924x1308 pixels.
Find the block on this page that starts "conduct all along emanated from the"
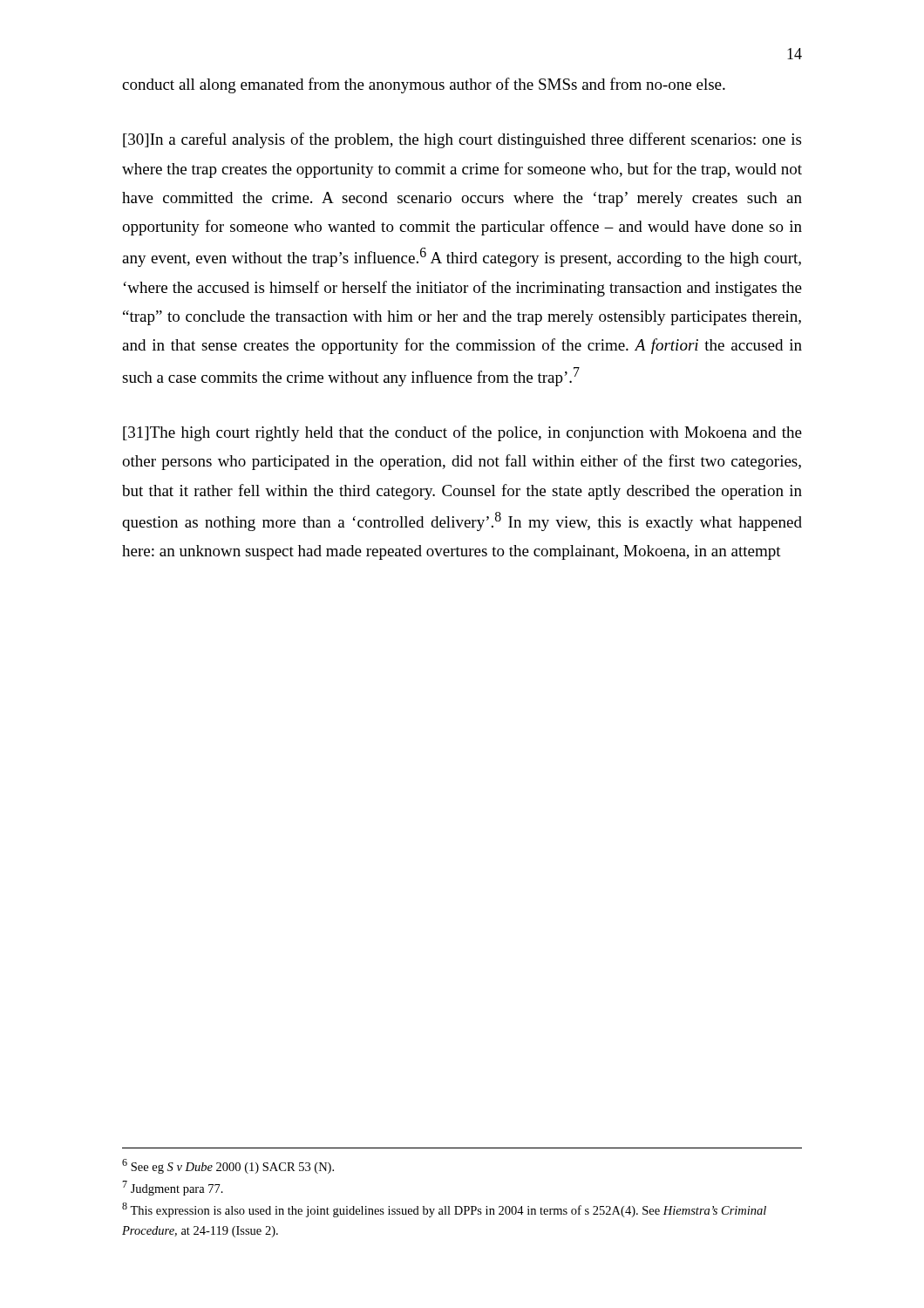pos(424,84)
